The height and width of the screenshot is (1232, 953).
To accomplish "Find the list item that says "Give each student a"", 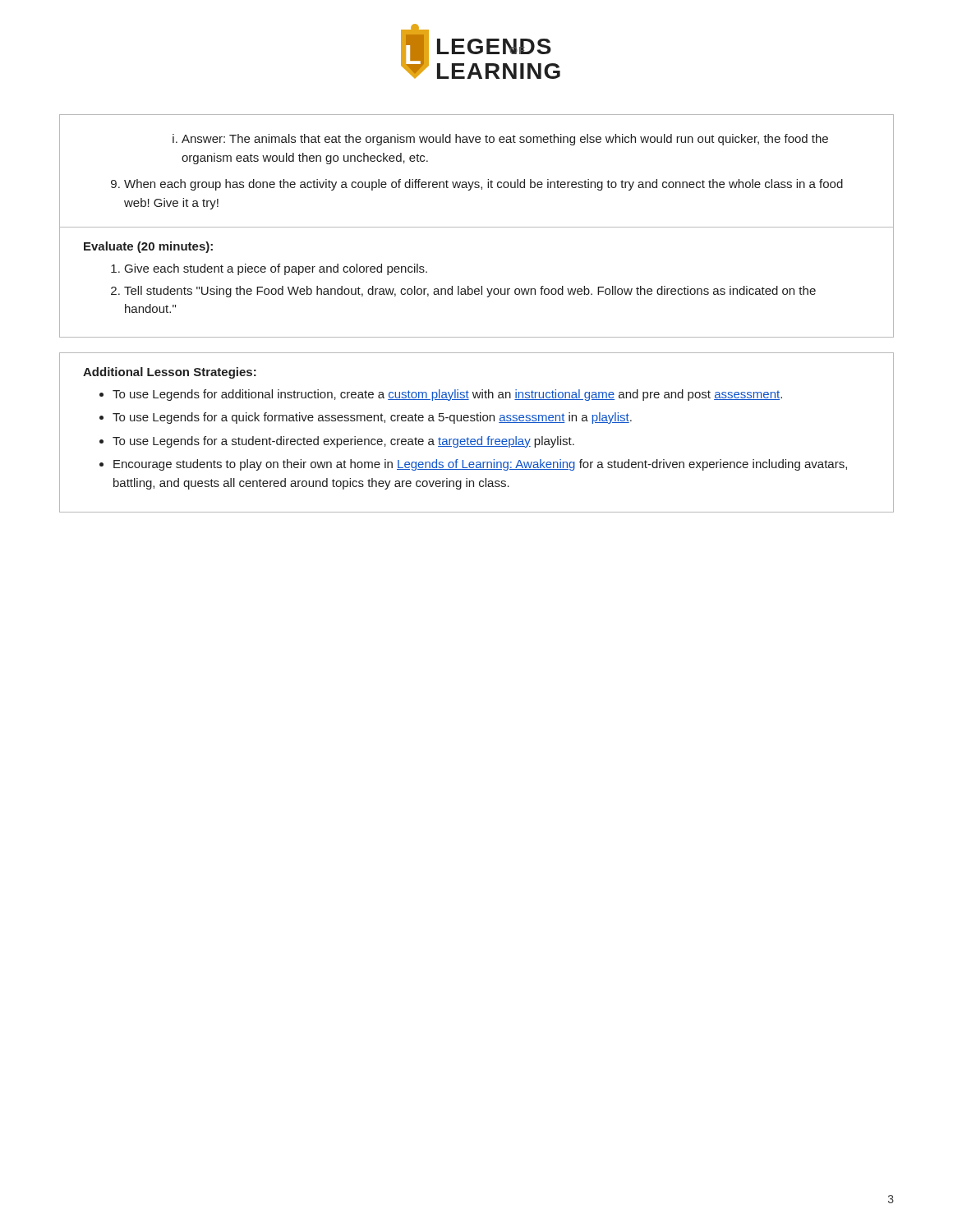I will pos(269,269).
